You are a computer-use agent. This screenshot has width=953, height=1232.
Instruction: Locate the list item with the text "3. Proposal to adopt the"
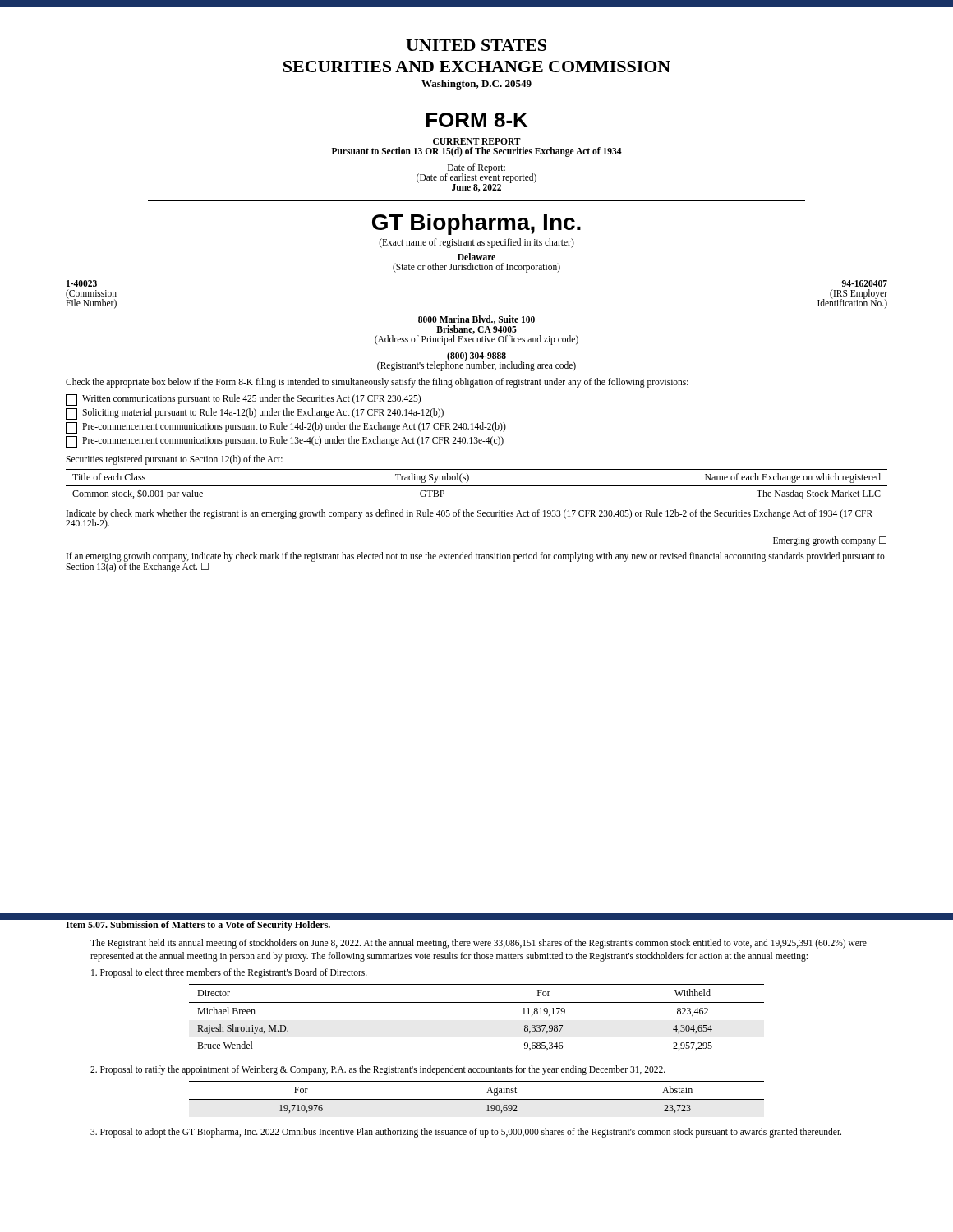point(466,1132)
